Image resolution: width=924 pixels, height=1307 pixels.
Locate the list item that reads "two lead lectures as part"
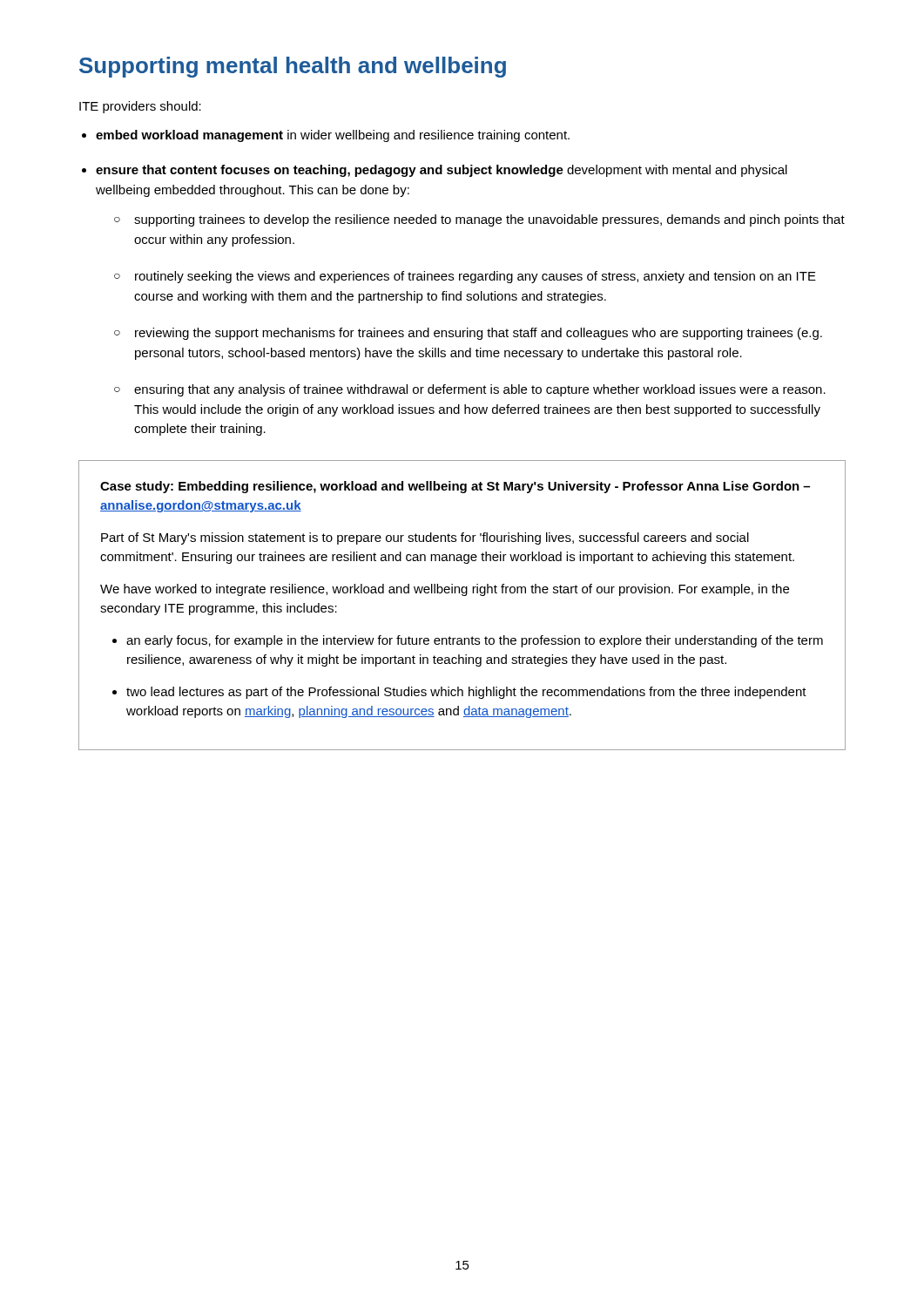pos(466,701)
